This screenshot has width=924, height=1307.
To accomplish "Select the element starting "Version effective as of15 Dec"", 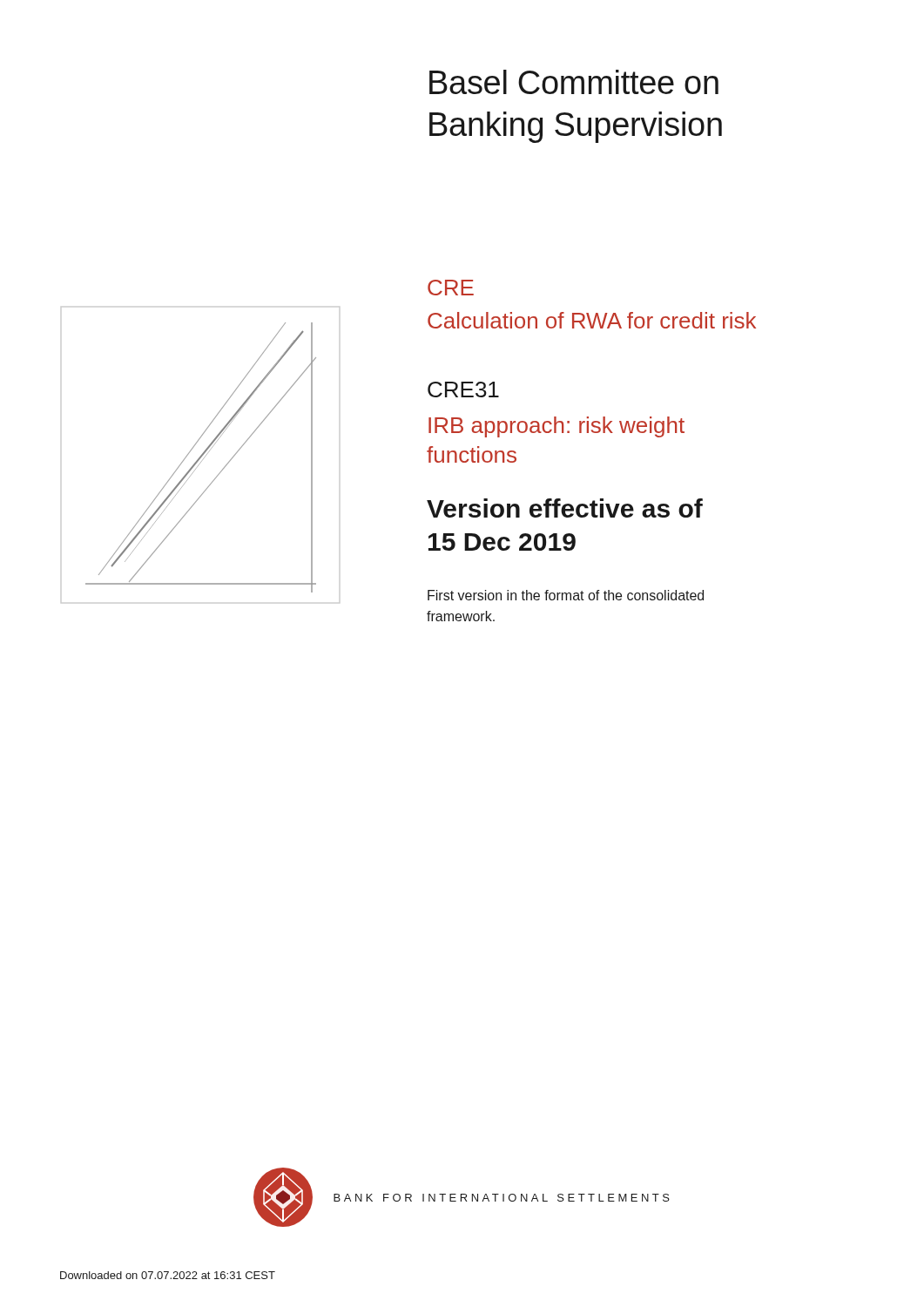I will [565, 525].
